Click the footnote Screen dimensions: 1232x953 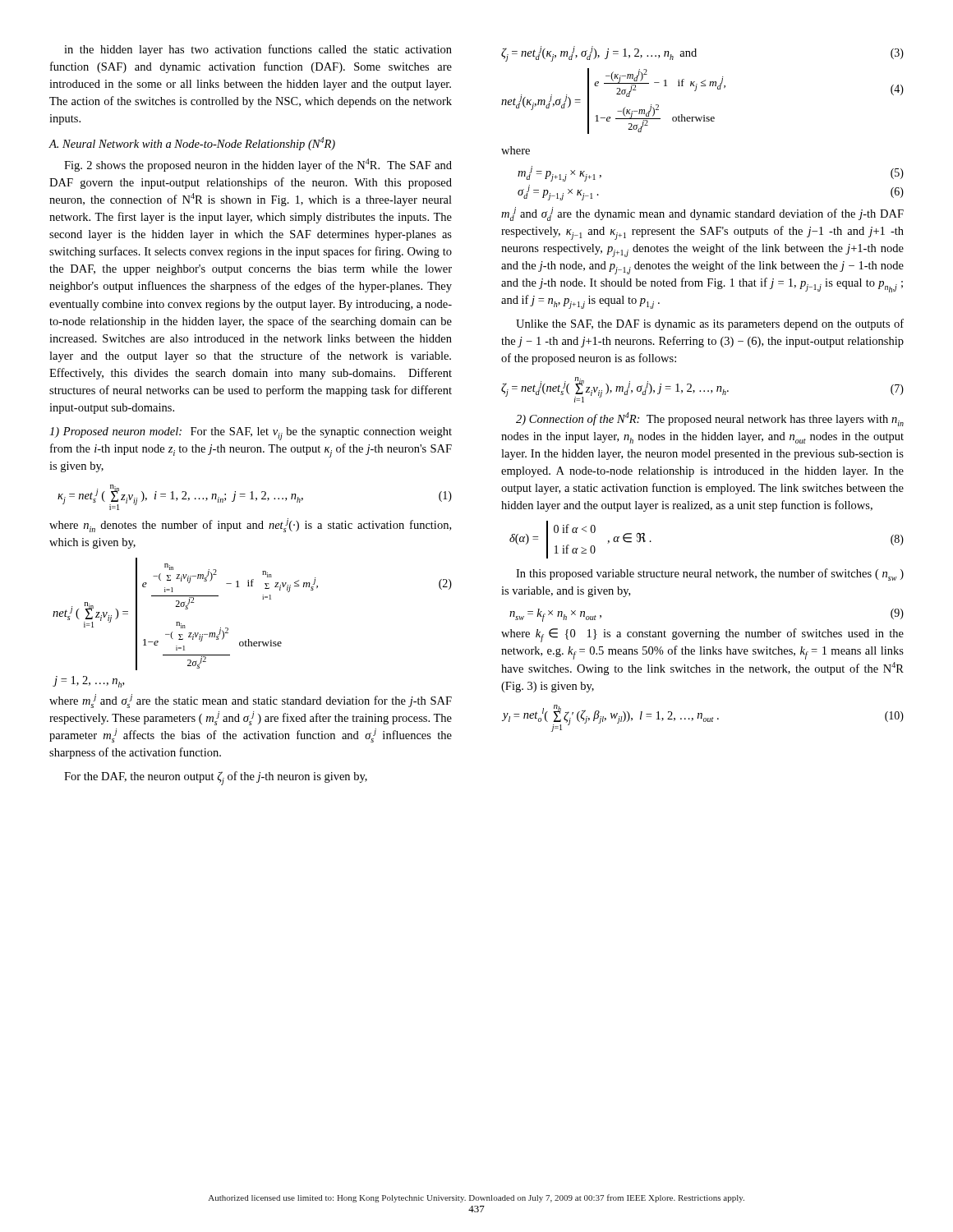coord(476,1198)
